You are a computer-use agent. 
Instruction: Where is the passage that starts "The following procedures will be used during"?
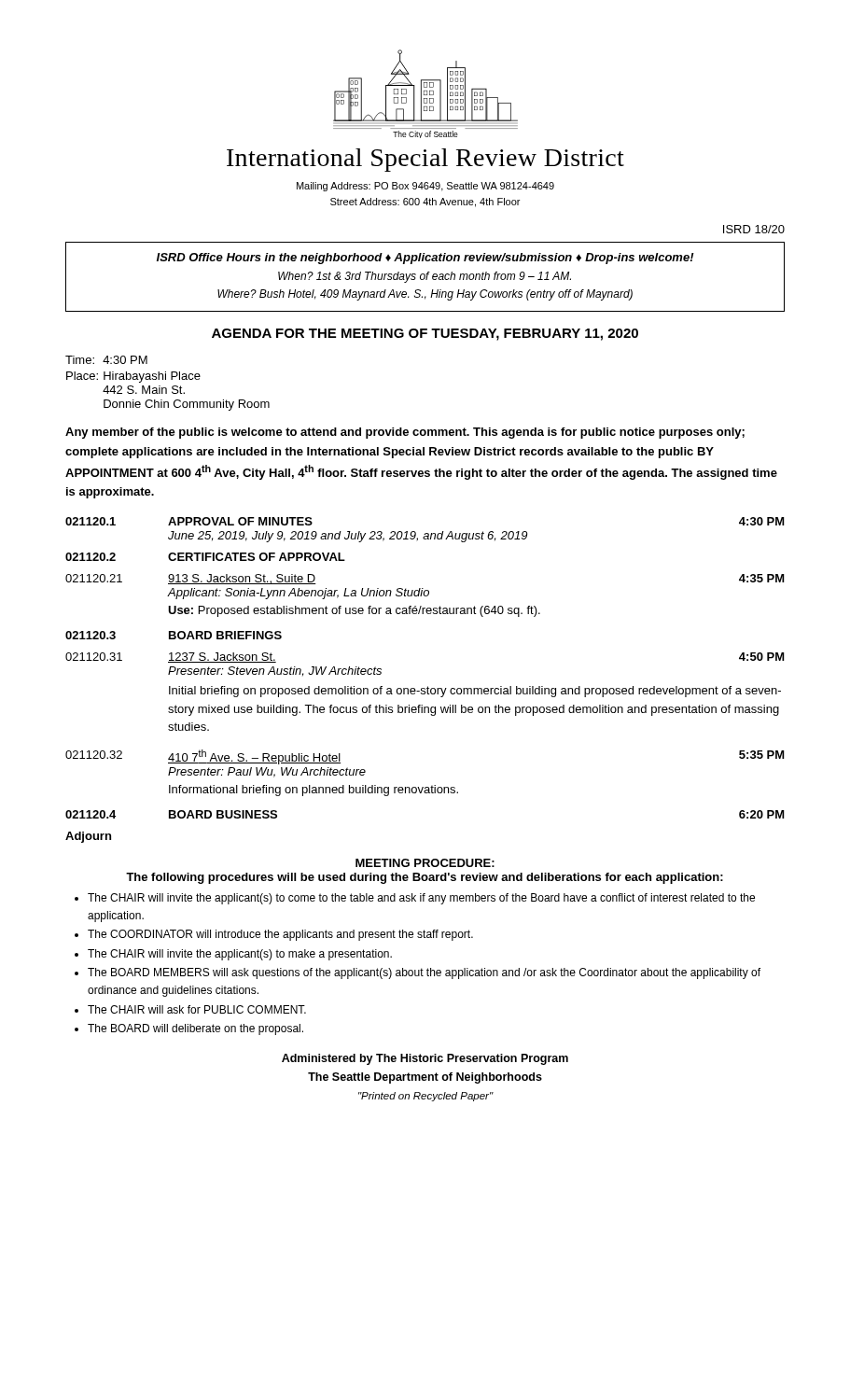[425, 877]
